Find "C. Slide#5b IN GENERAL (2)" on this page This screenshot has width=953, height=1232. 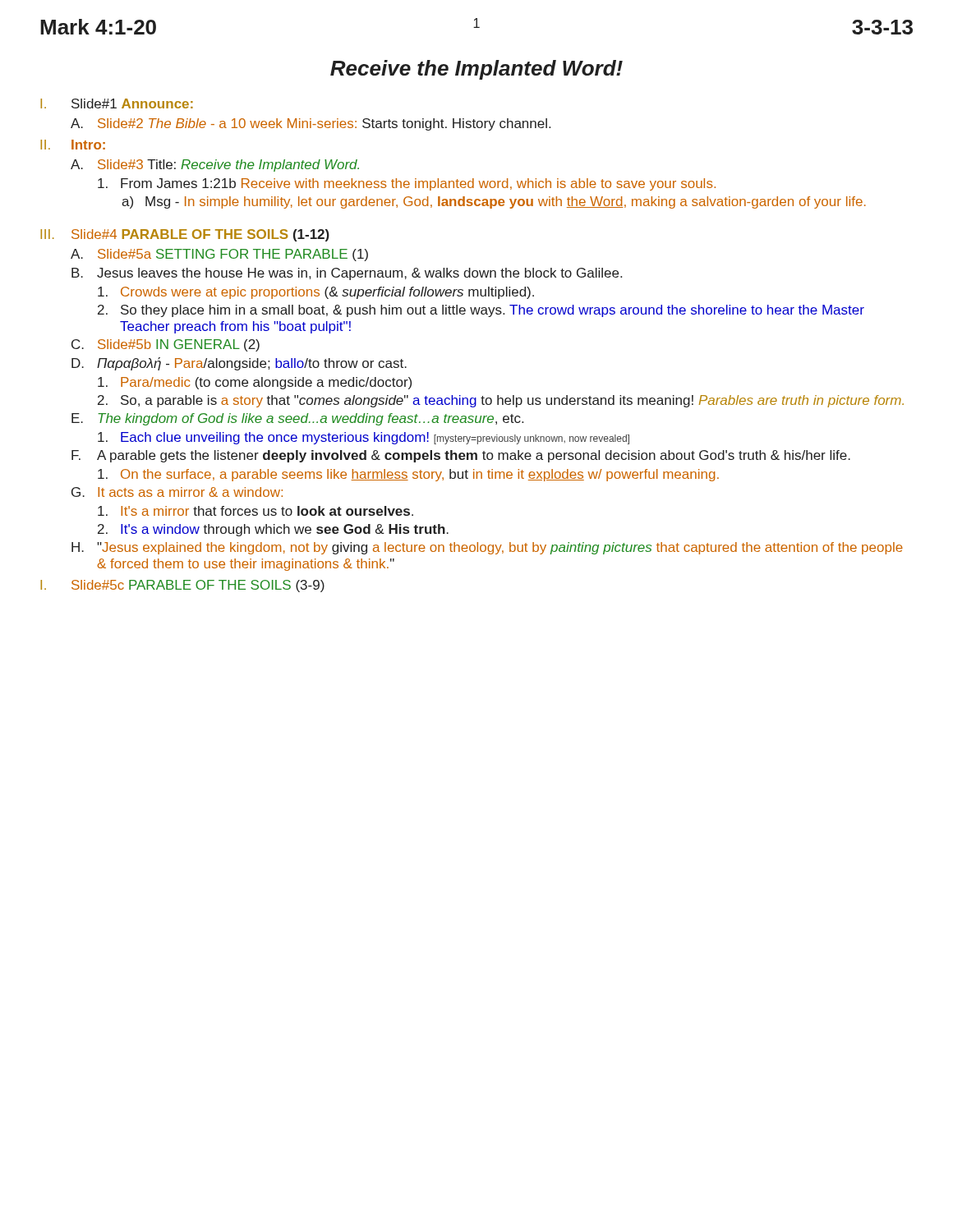(x=166, y=345)
